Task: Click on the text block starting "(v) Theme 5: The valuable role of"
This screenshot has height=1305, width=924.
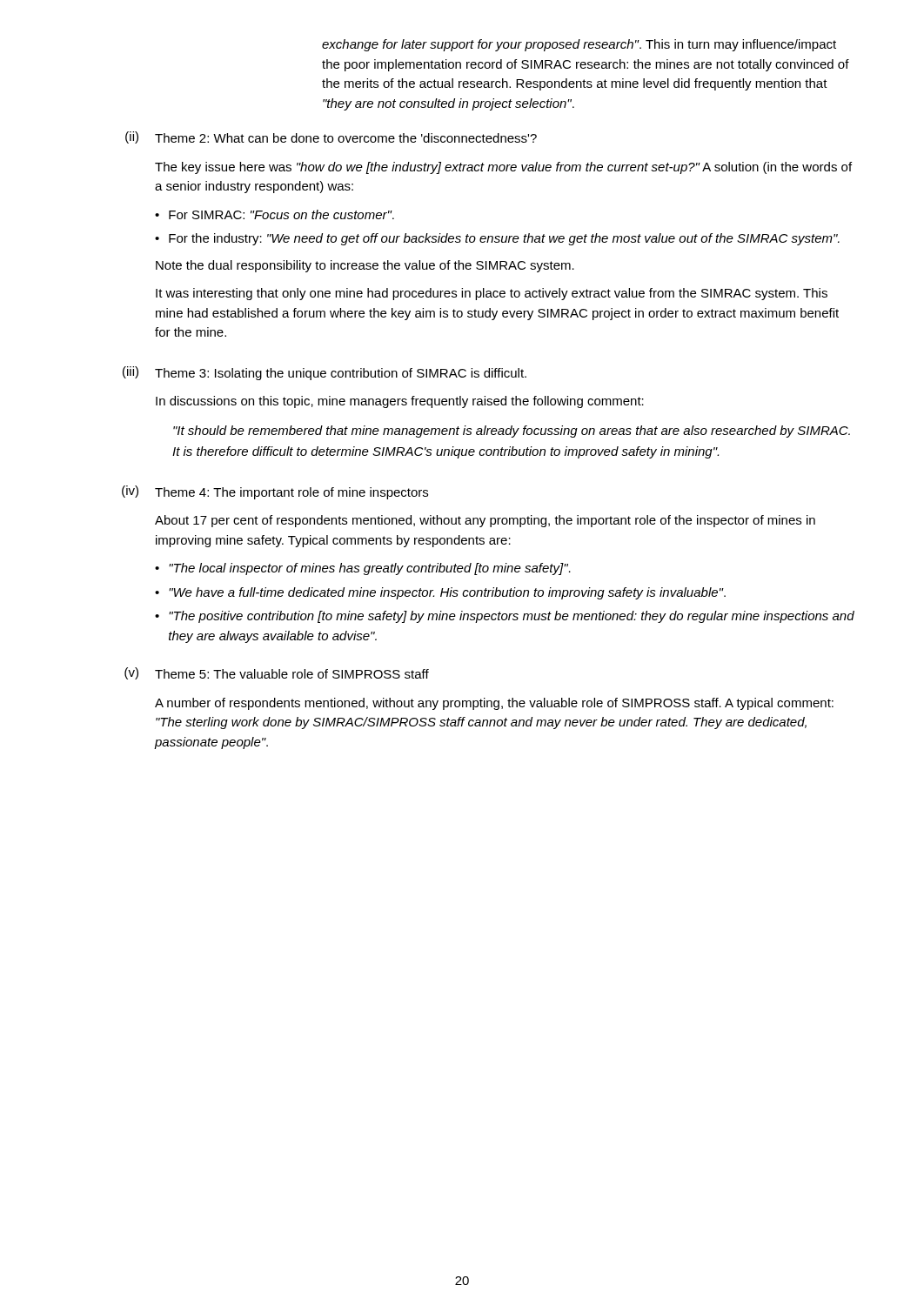Action: [x=471, y=713]
